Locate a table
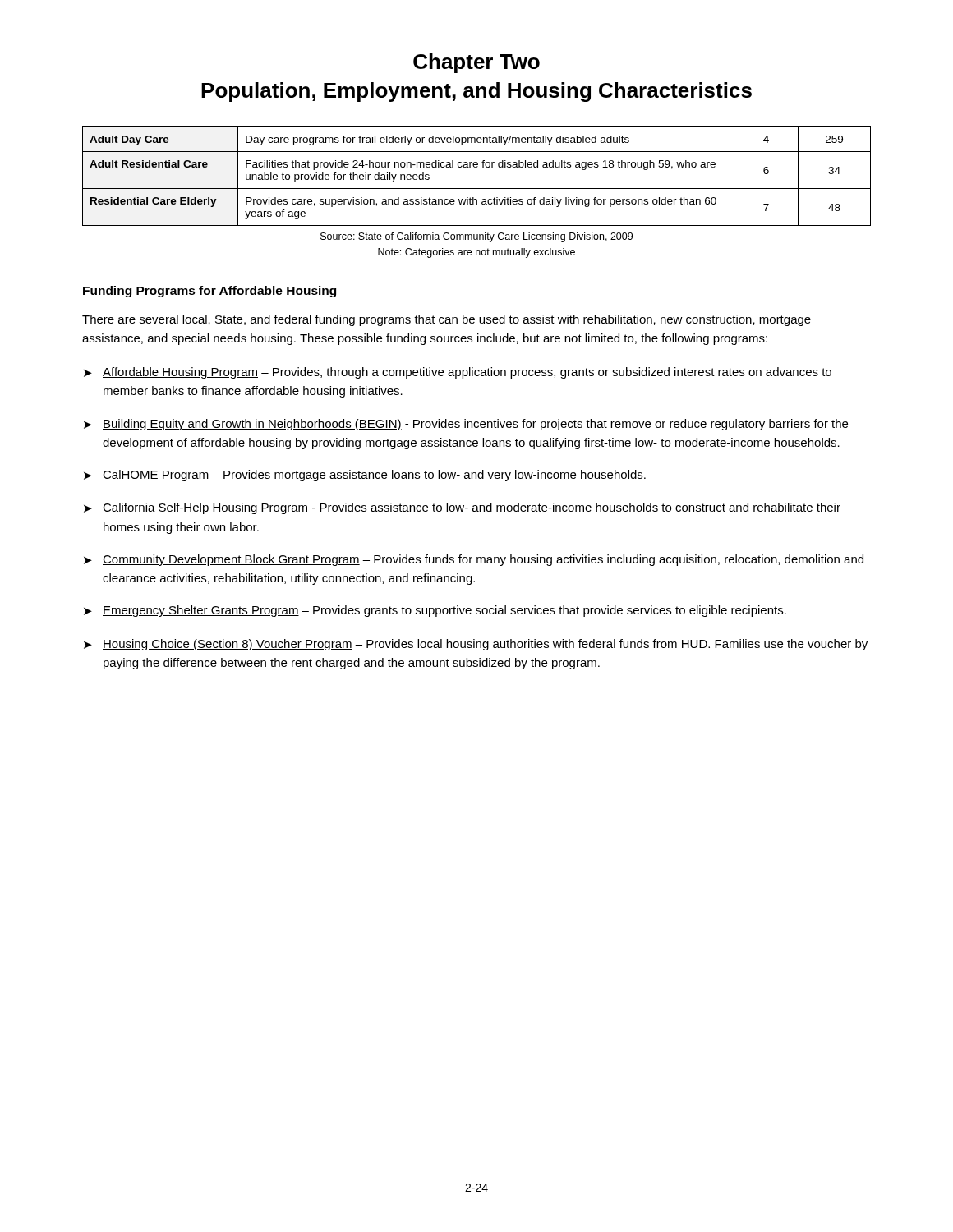Image resolution: width=953 pixels, height=1232 pixels. pyautogui.click(x=476, y=176)
